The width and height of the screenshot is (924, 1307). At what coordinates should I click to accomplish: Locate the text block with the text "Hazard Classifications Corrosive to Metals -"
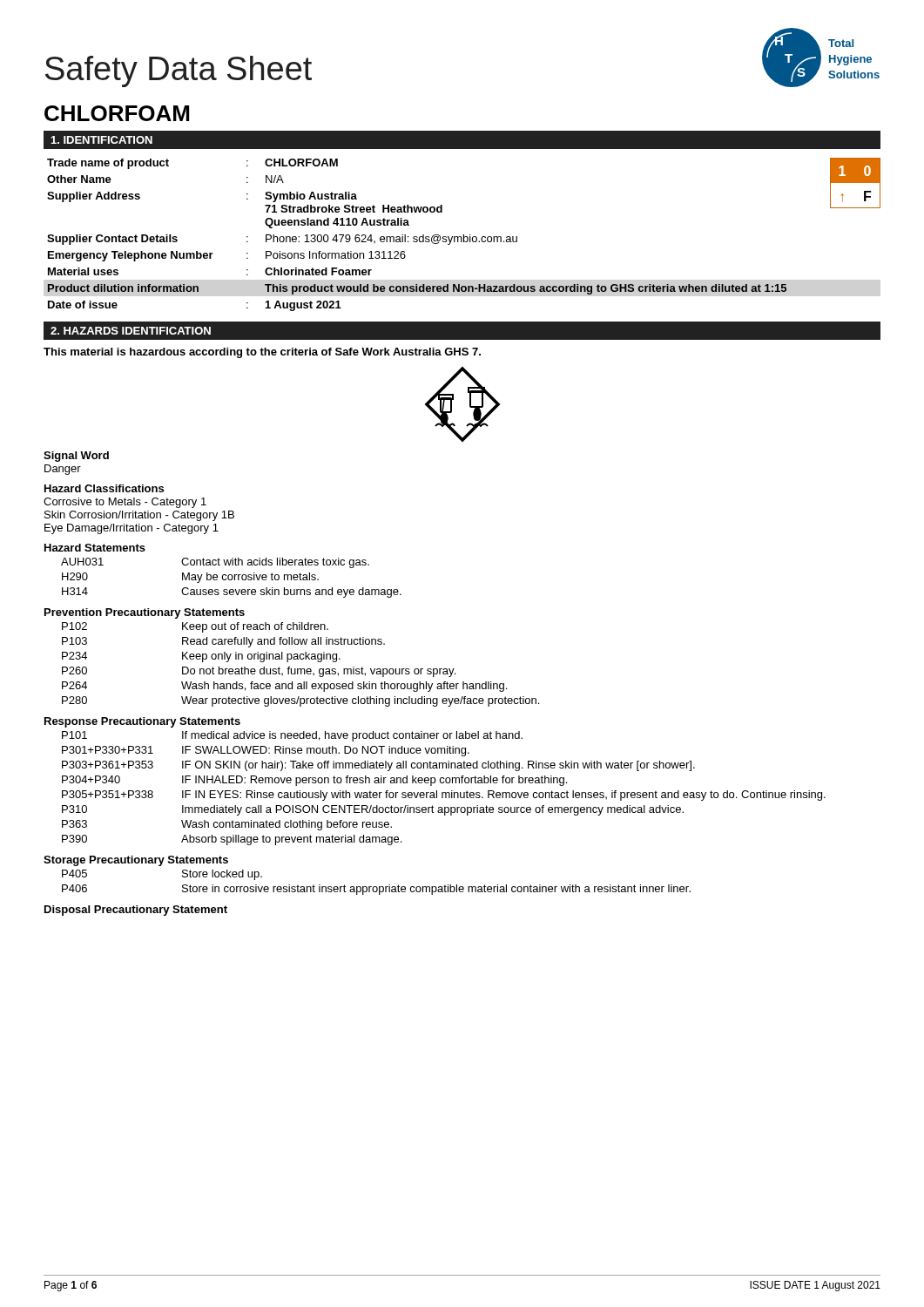coord(139,508)
